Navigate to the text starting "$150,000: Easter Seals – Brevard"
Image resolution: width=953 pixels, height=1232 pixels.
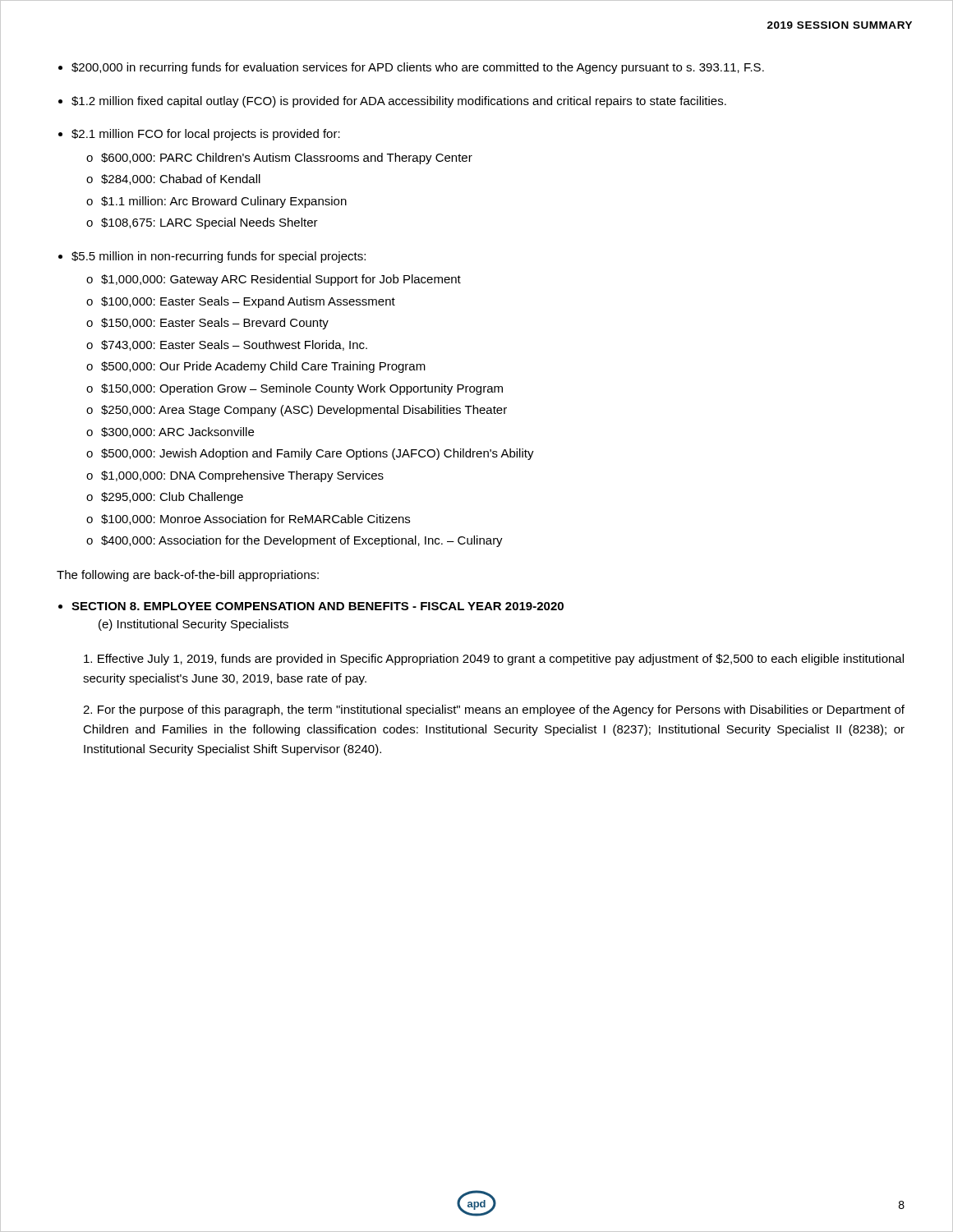[x=215, y=322]
